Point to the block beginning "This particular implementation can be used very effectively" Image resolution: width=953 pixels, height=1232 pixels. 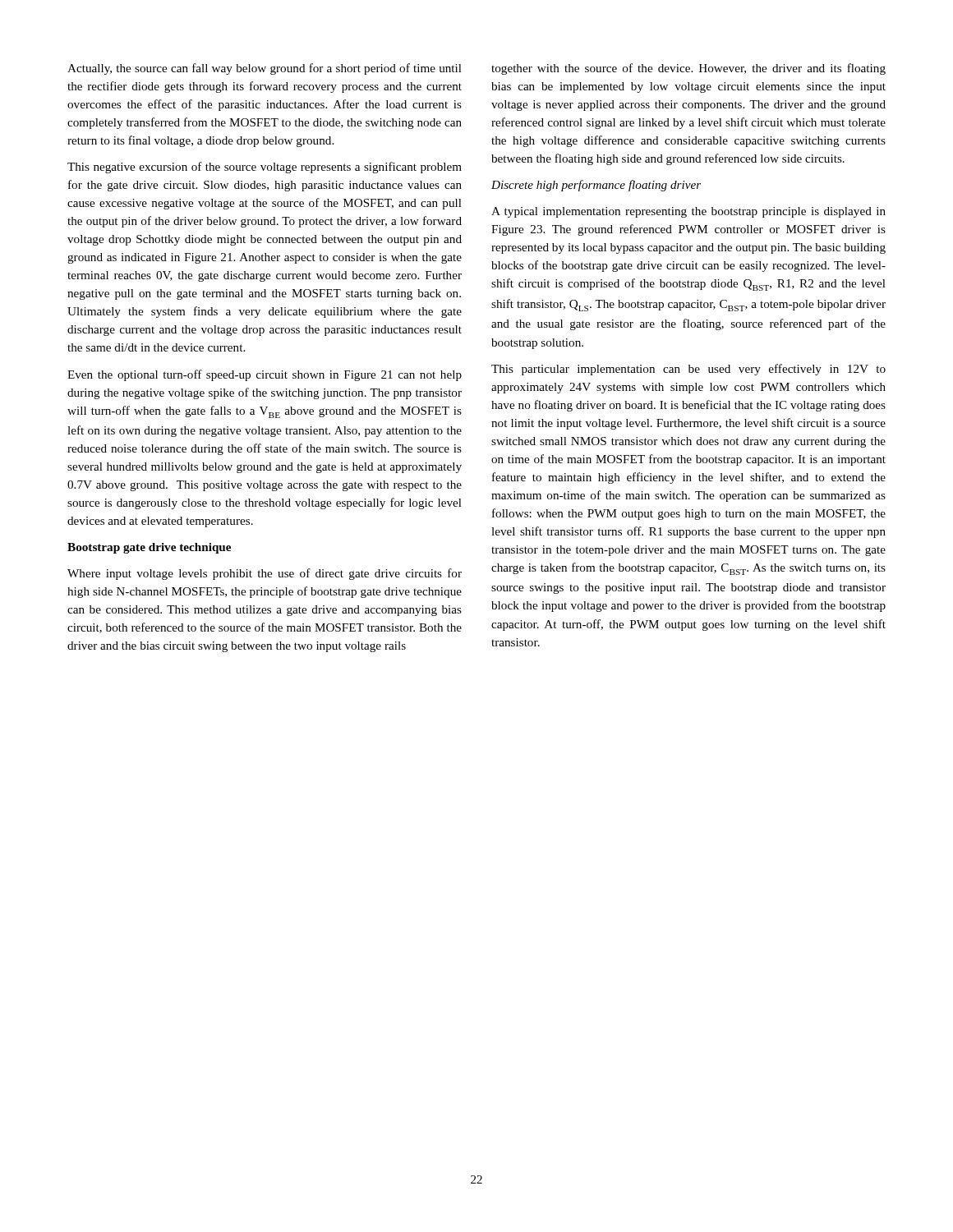[x=688, y=505]
